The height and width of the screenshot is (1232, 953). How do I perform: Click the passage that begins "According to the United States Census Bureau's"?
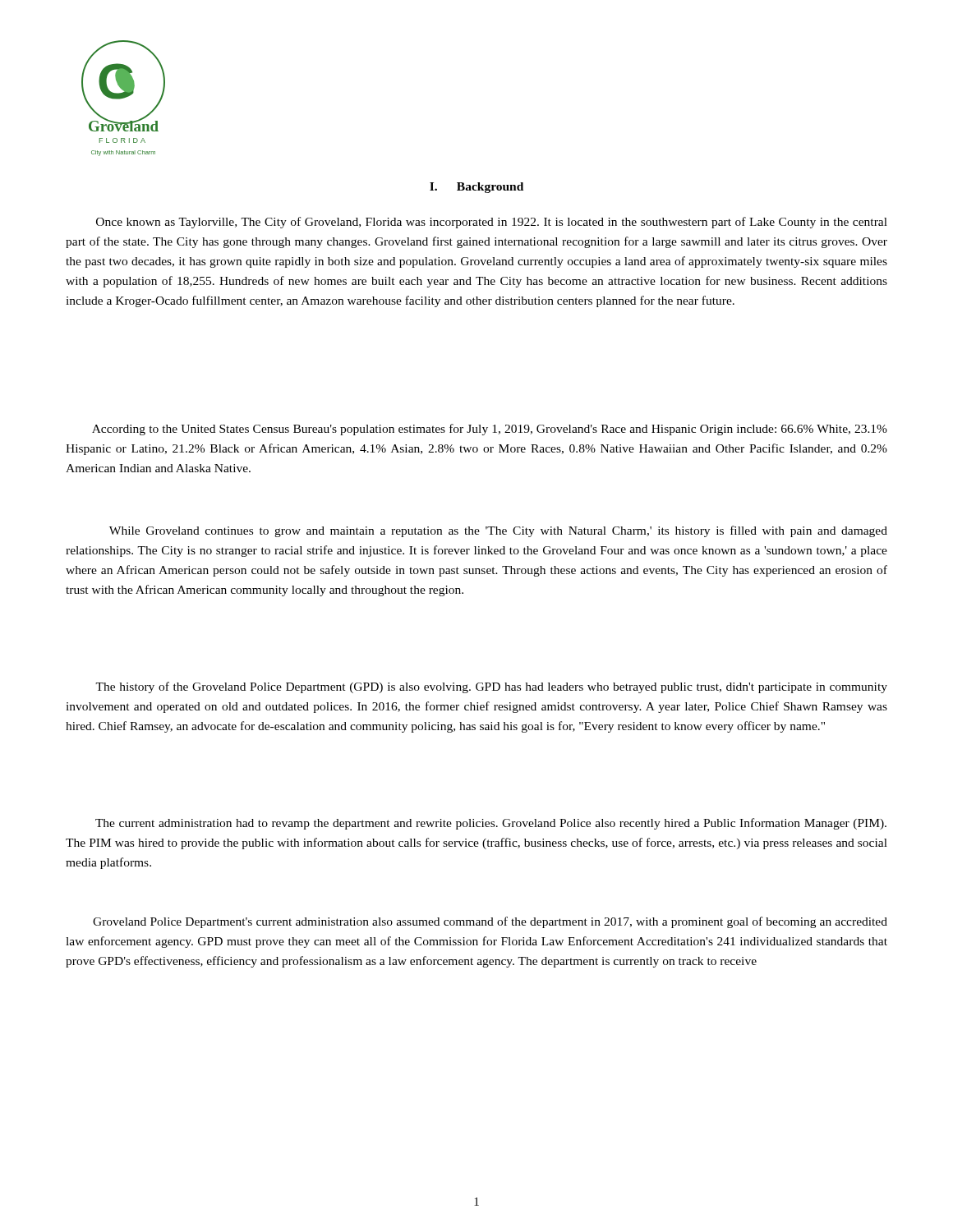pos(476,448)
